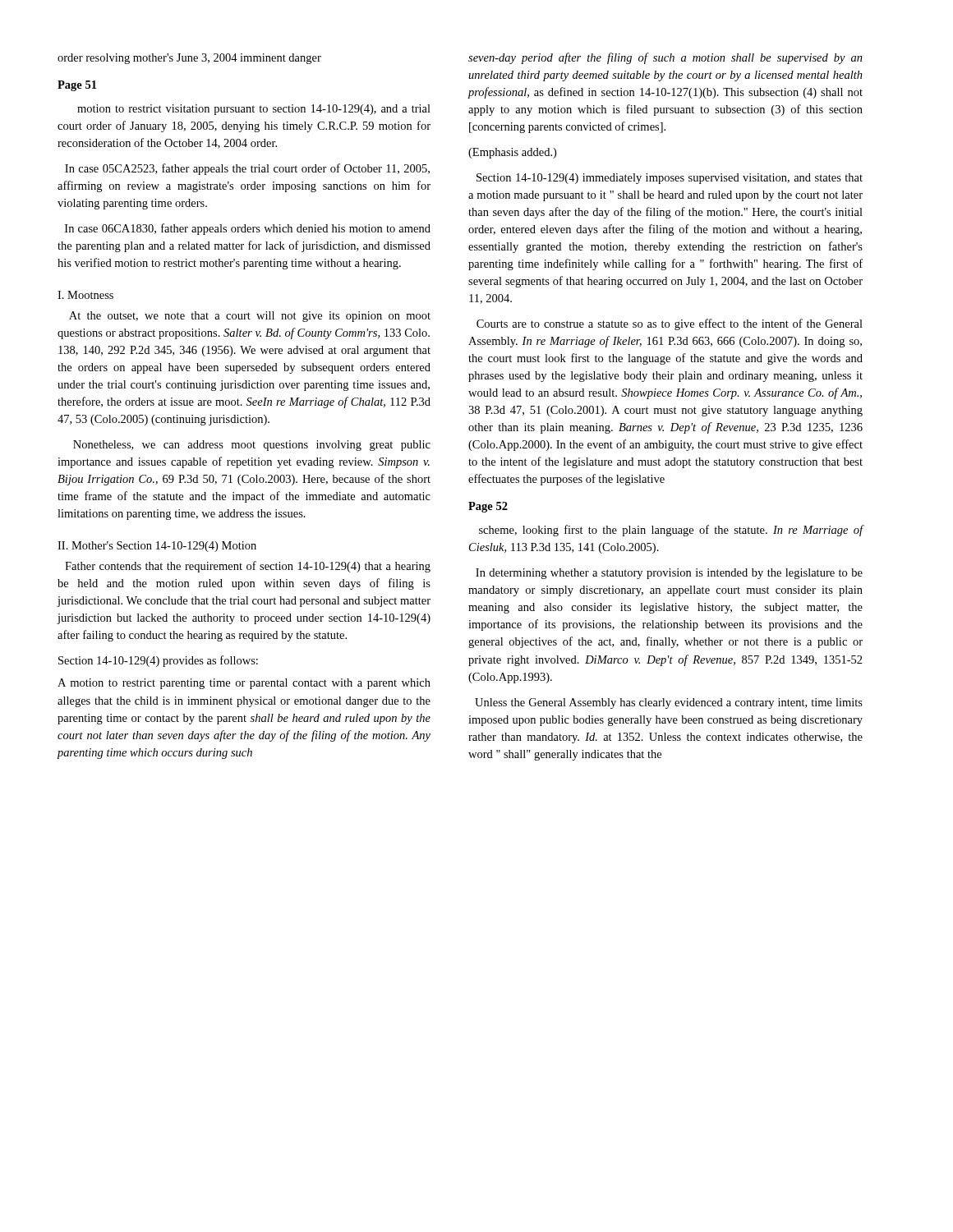Select the passage starting "Section 14-10-129(4) provides as follows:"

point(244,661)
